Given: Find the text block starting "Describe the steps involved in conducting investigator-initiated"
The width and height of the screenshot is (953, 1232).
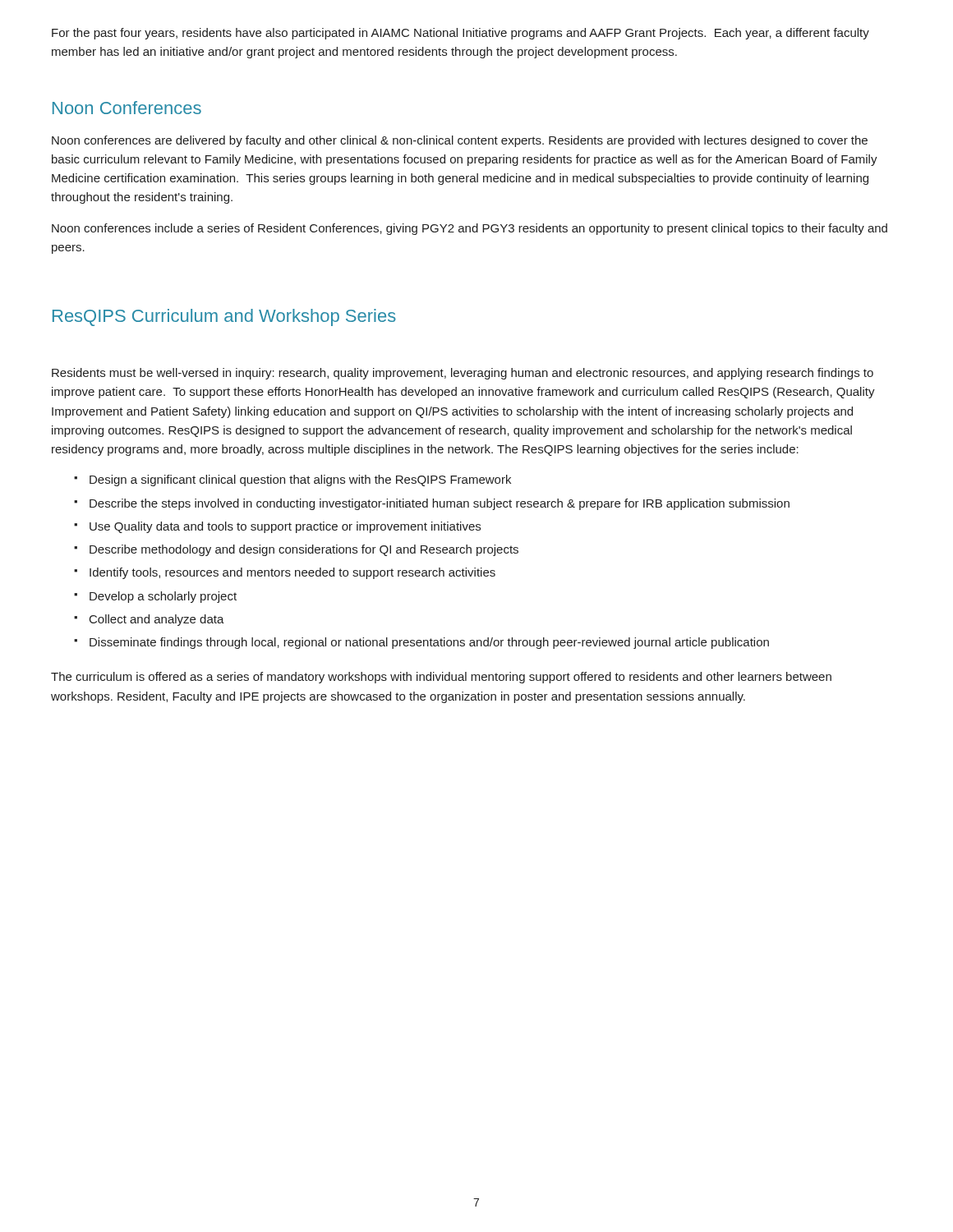Looking at the screenshot, I should (439, 503).
